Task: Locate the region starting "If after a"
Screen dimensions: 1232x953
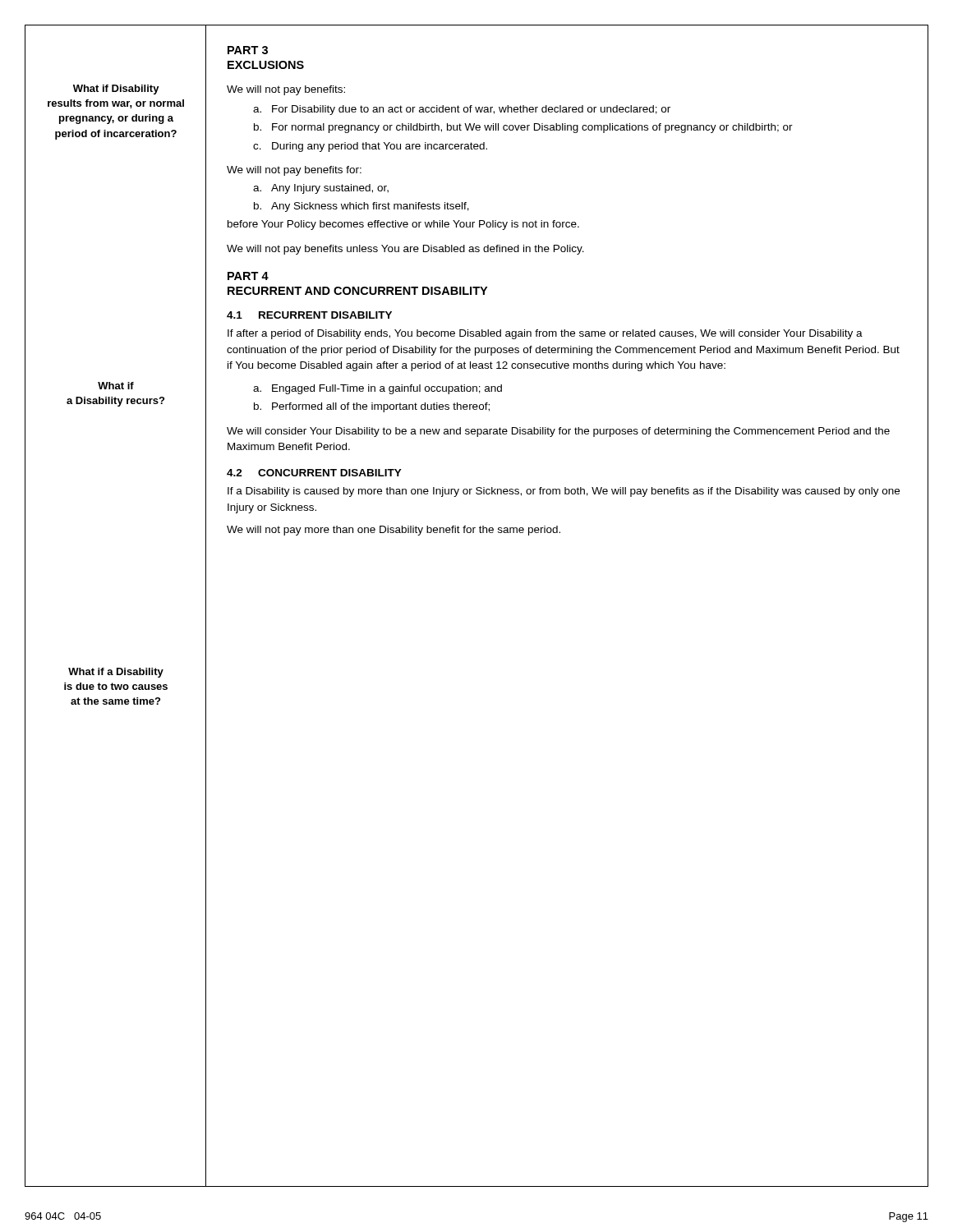Action: [563, 349]
